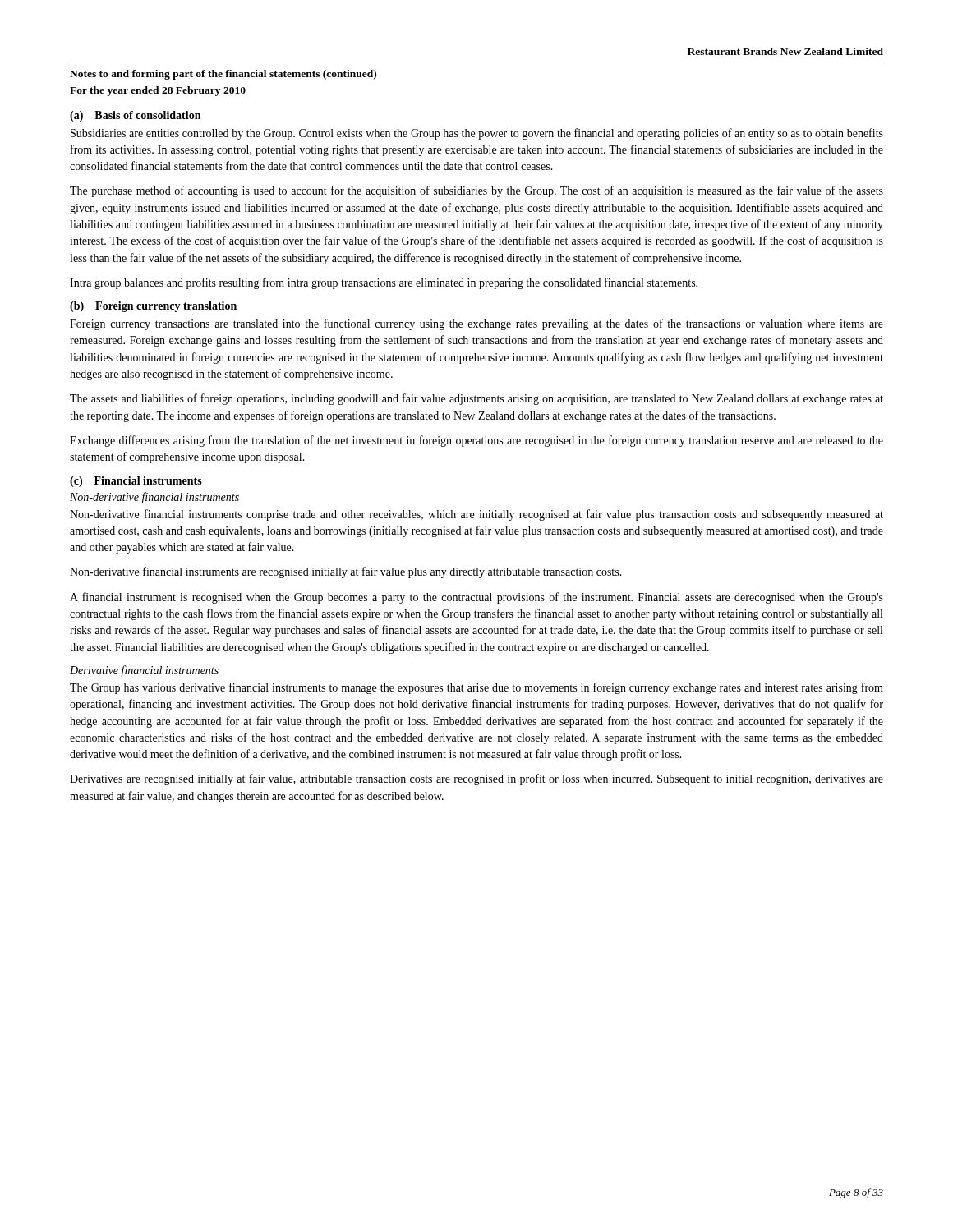953x1232 pixels.
Task: Click on the text block containing "Intra group balances and profits resulting from intra"
Action: pos(476,283)
